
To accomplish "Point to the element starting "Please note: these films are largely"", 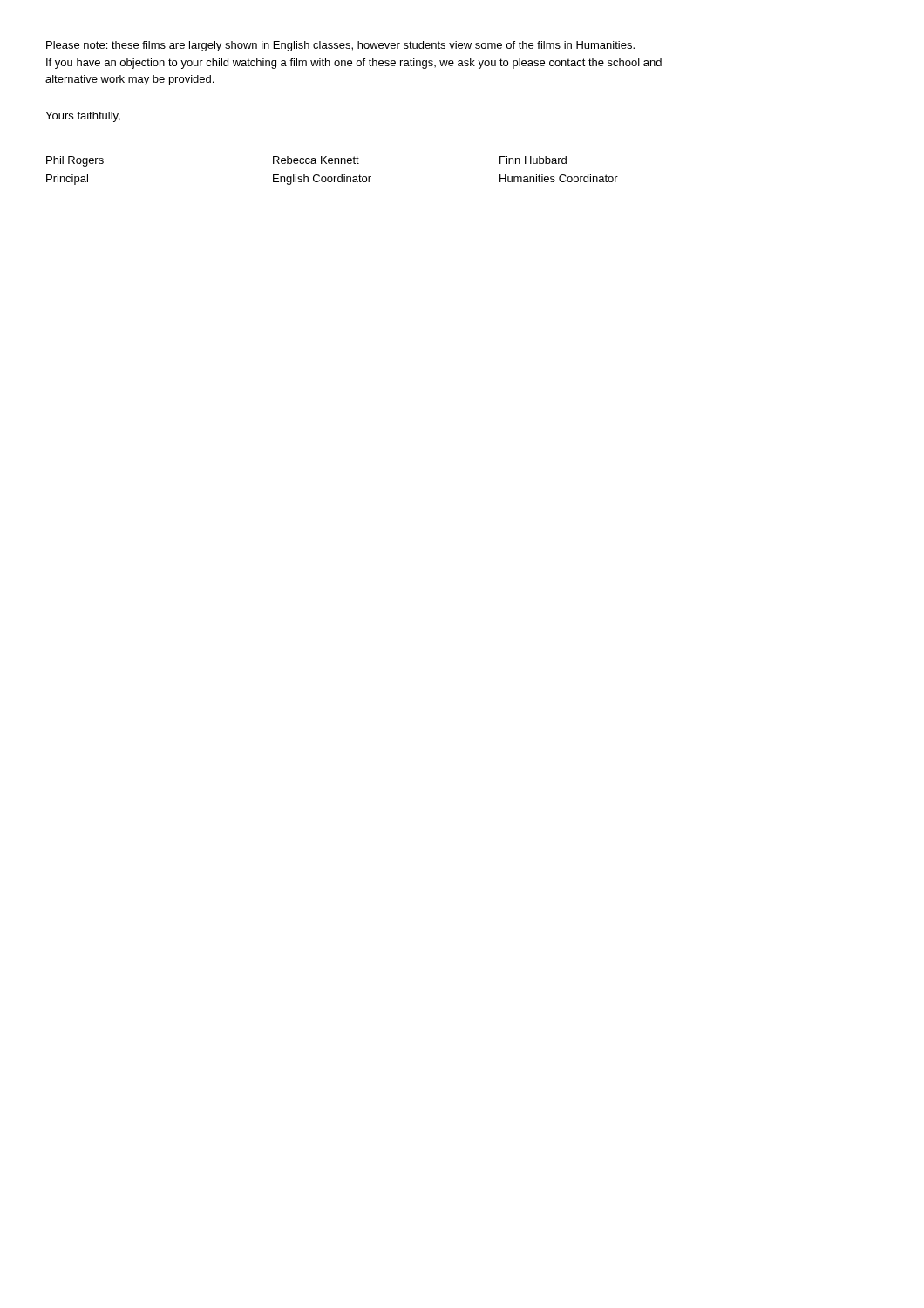I will pos(354,62).
